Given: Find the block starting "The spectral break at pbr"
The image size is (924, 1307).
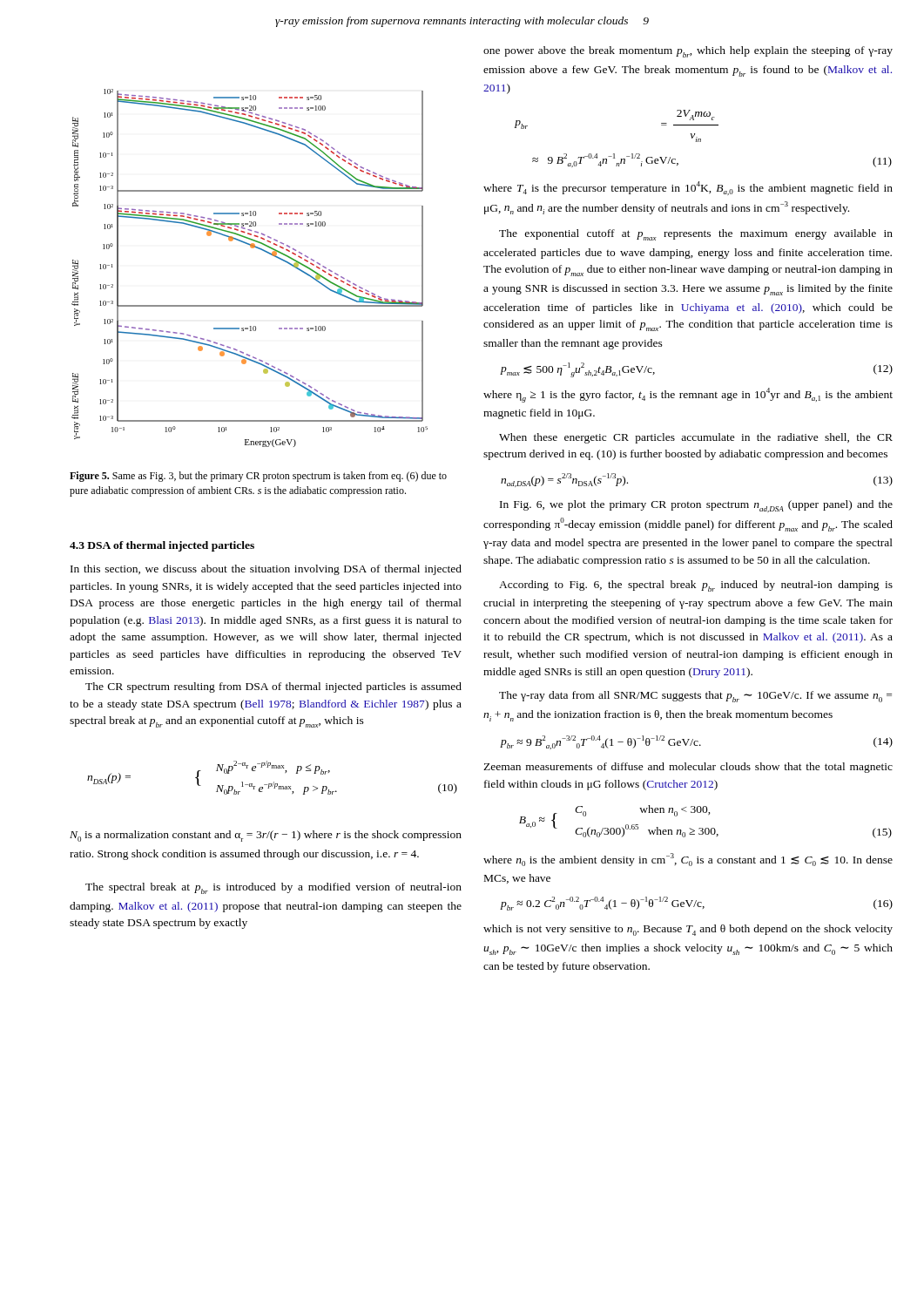Looking at the screenshot, I should pyautogui.click(x=266, y=905).
